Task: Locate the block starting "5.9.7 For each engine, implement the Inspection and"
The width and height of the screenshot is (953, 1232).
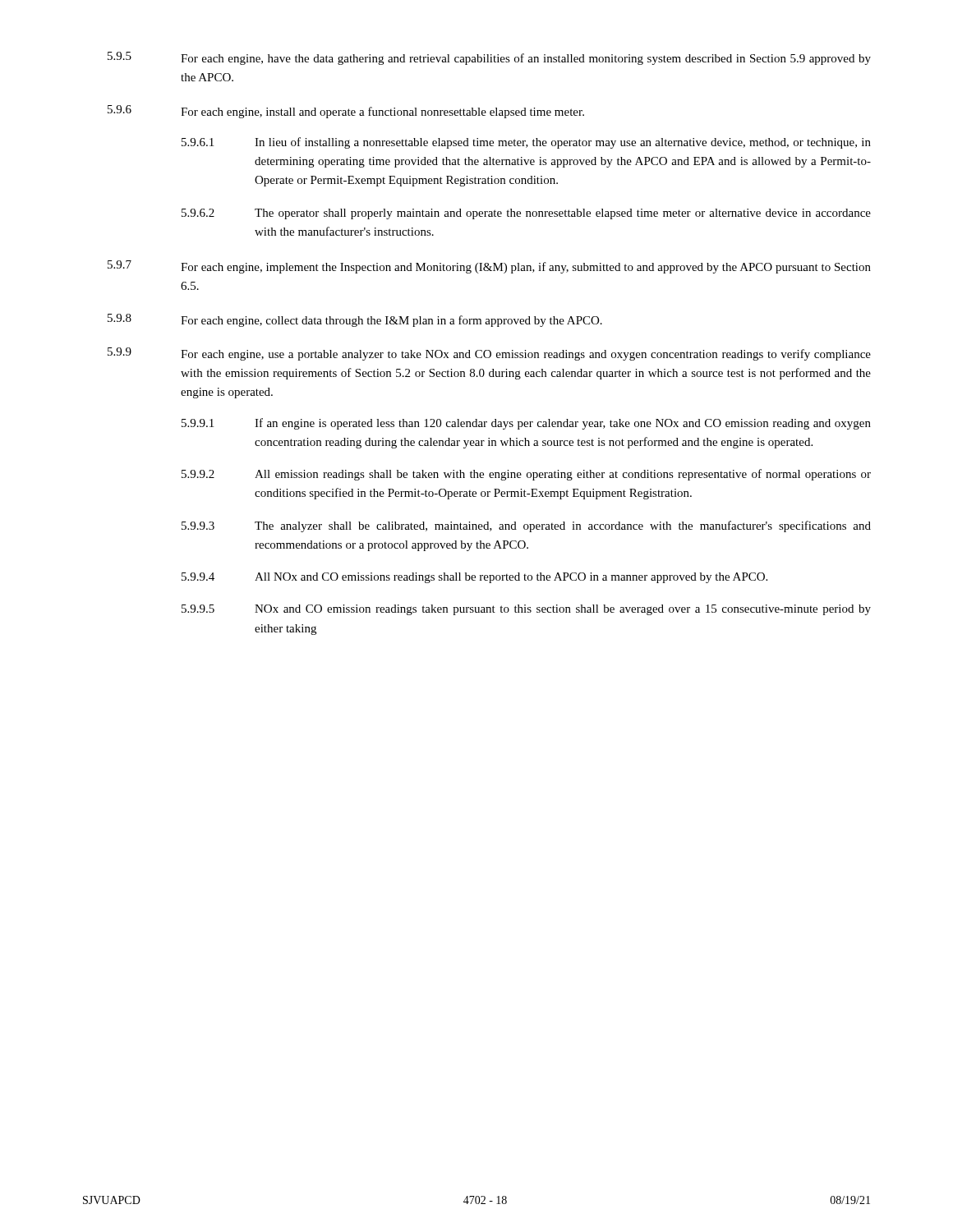Action: click(x=489, y=277)
